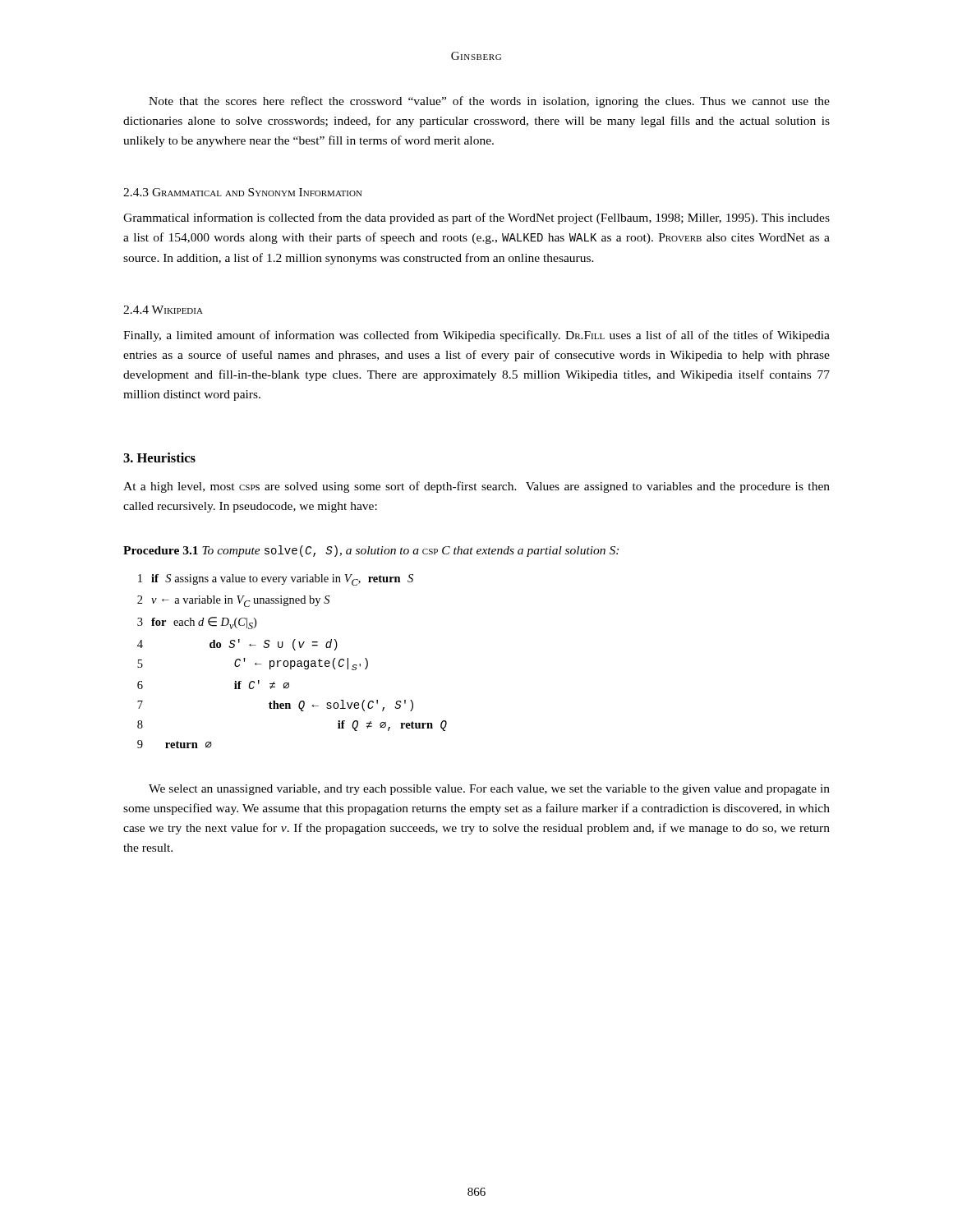This screenshot has height=1232, width=953.
Task: Click on the section header with the text "2.4.4 Wikipedia"
Action: pyautogui.click(x=163, y=309)
